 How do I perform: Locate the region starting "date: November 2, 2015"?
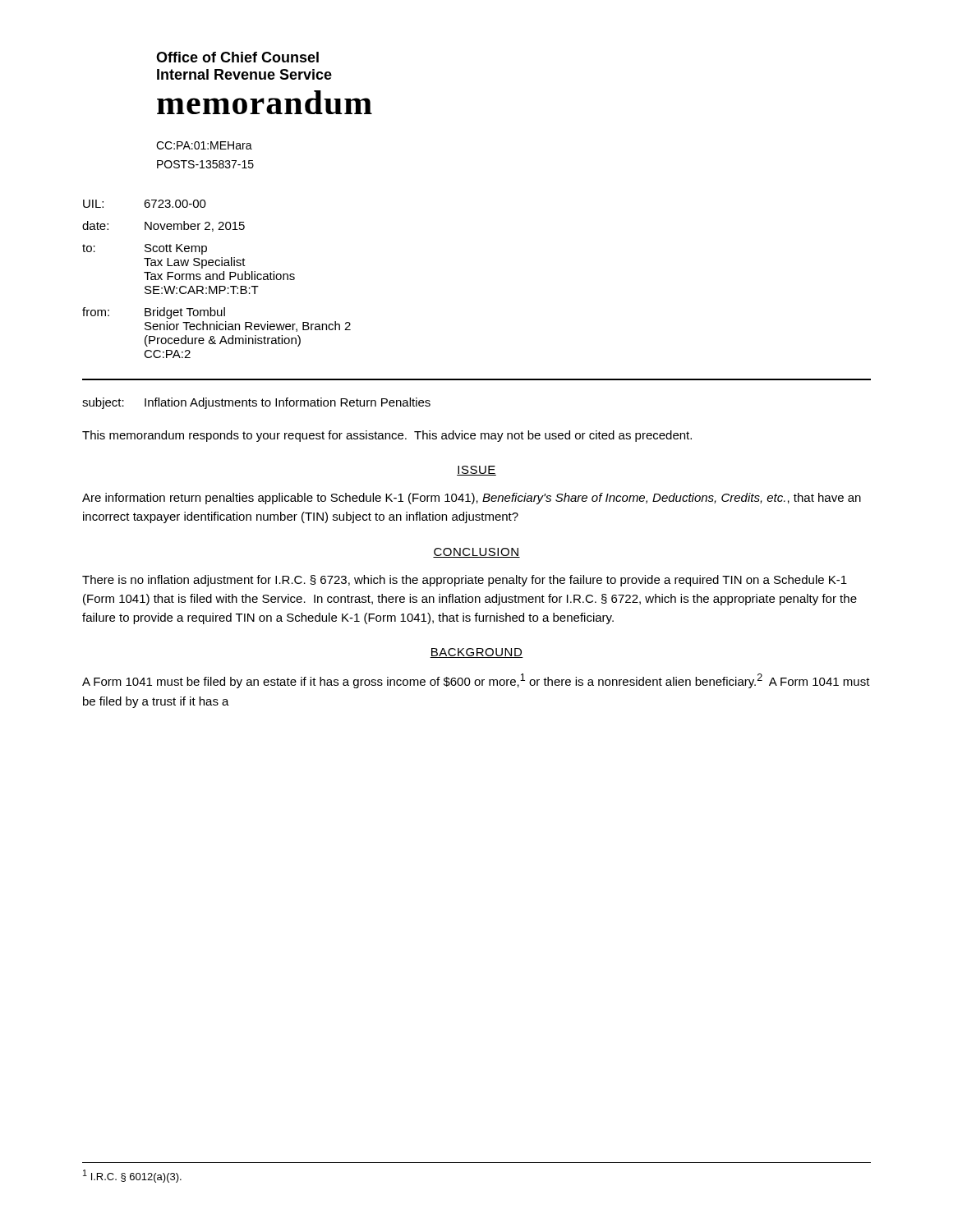coord(164,225)
